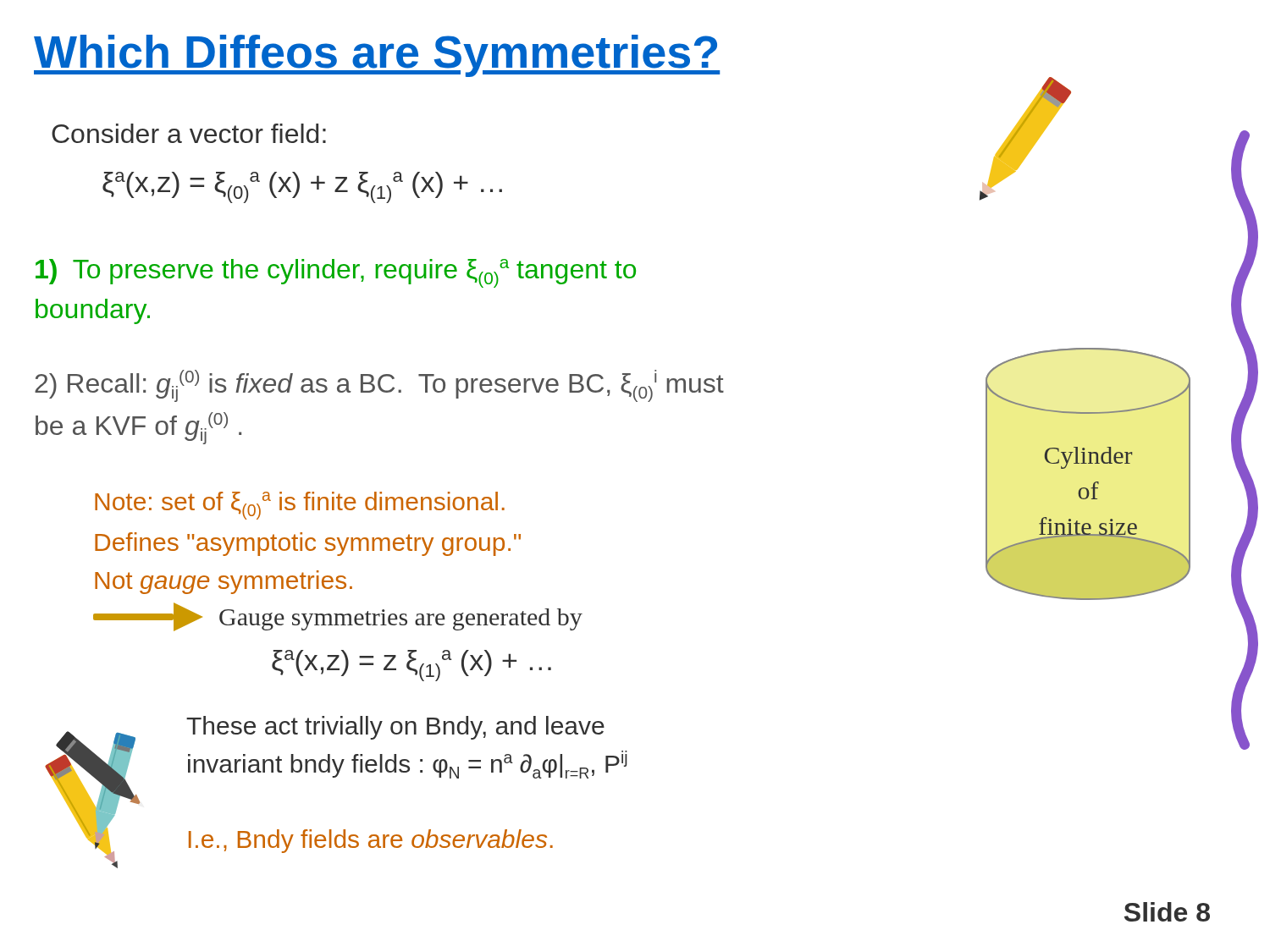Find the list item that says "1) To preserve the cylinder, require ξ(0)a tangent"

tap(335, 288)
